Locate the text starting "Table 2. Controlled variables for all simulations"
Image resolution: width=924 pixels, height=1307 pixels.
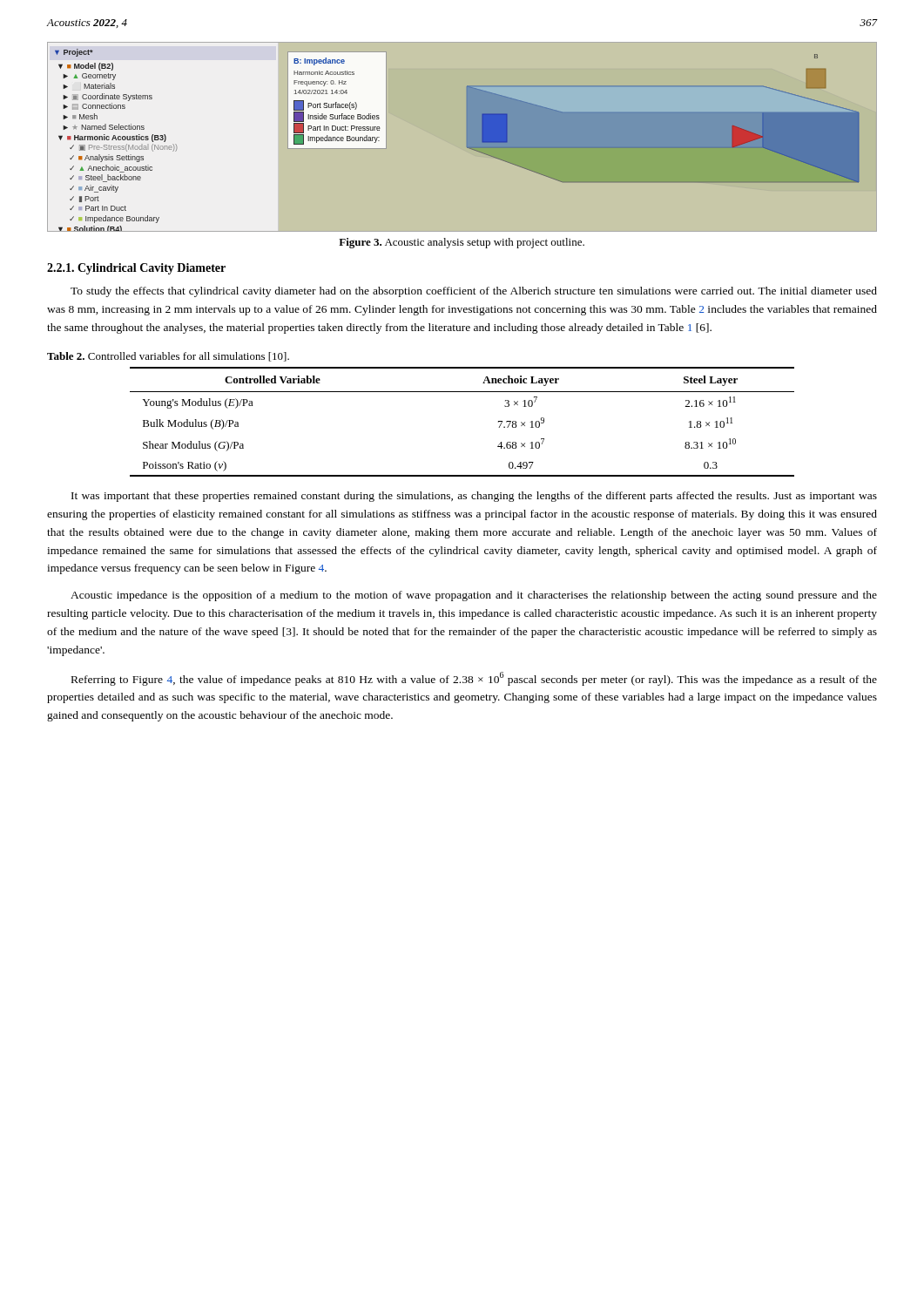click(168, 356)
